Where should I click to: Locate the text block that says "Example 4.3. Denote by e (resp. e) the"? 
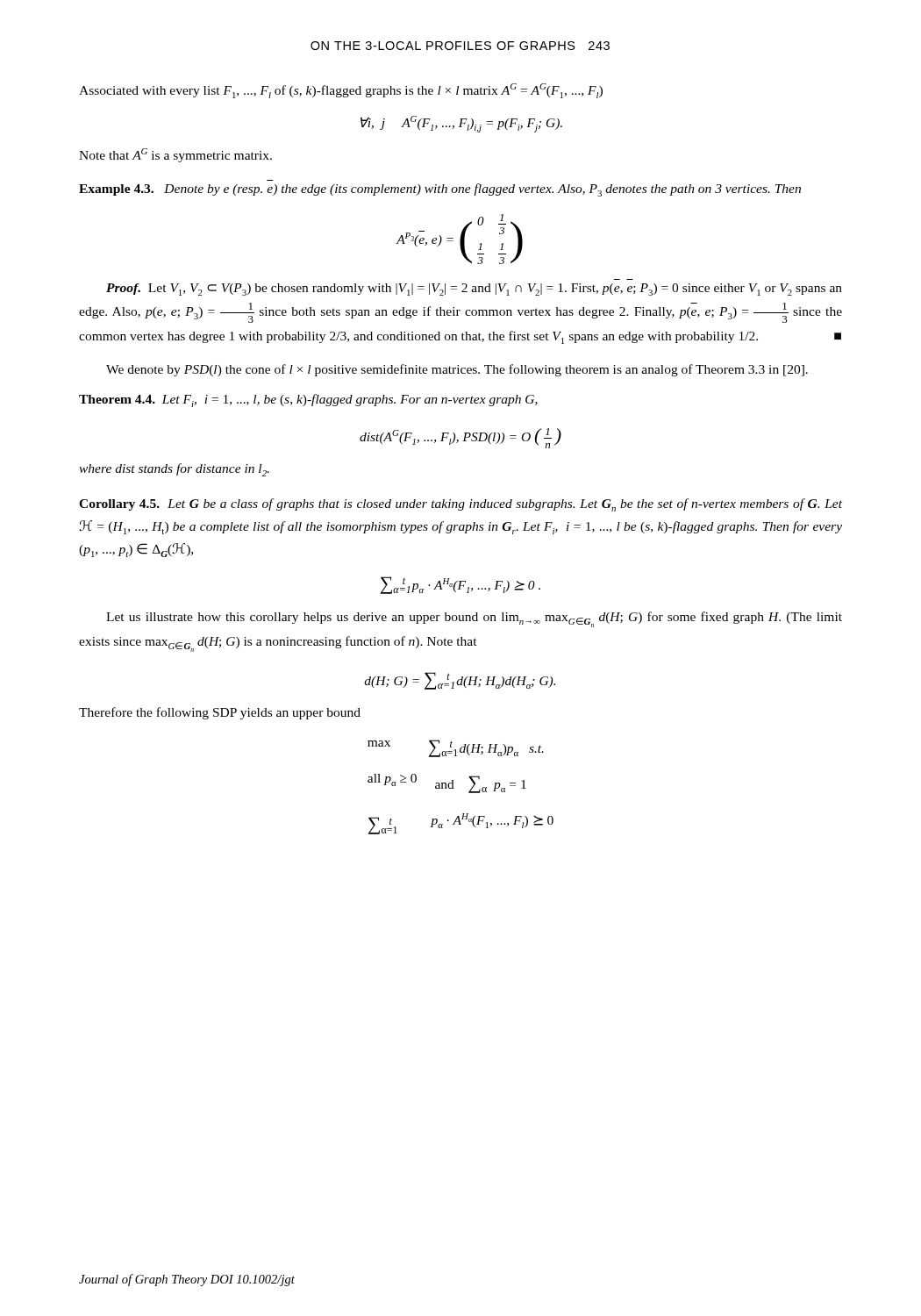pos(440,189)
